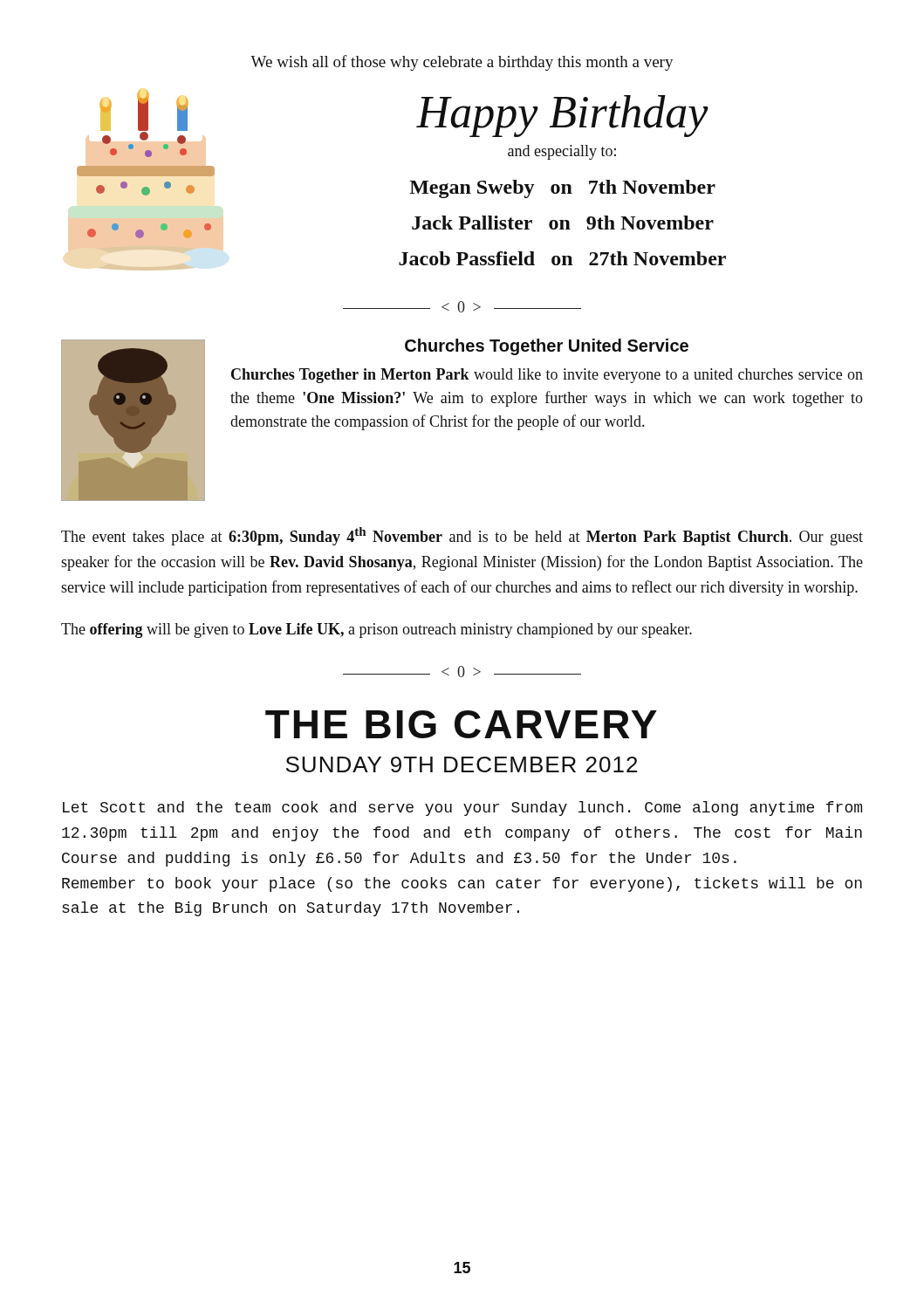Screen dimensions: 1309x924
Task: Click on the passage starting "We wish all"
Action: click(x=462, y=62)
